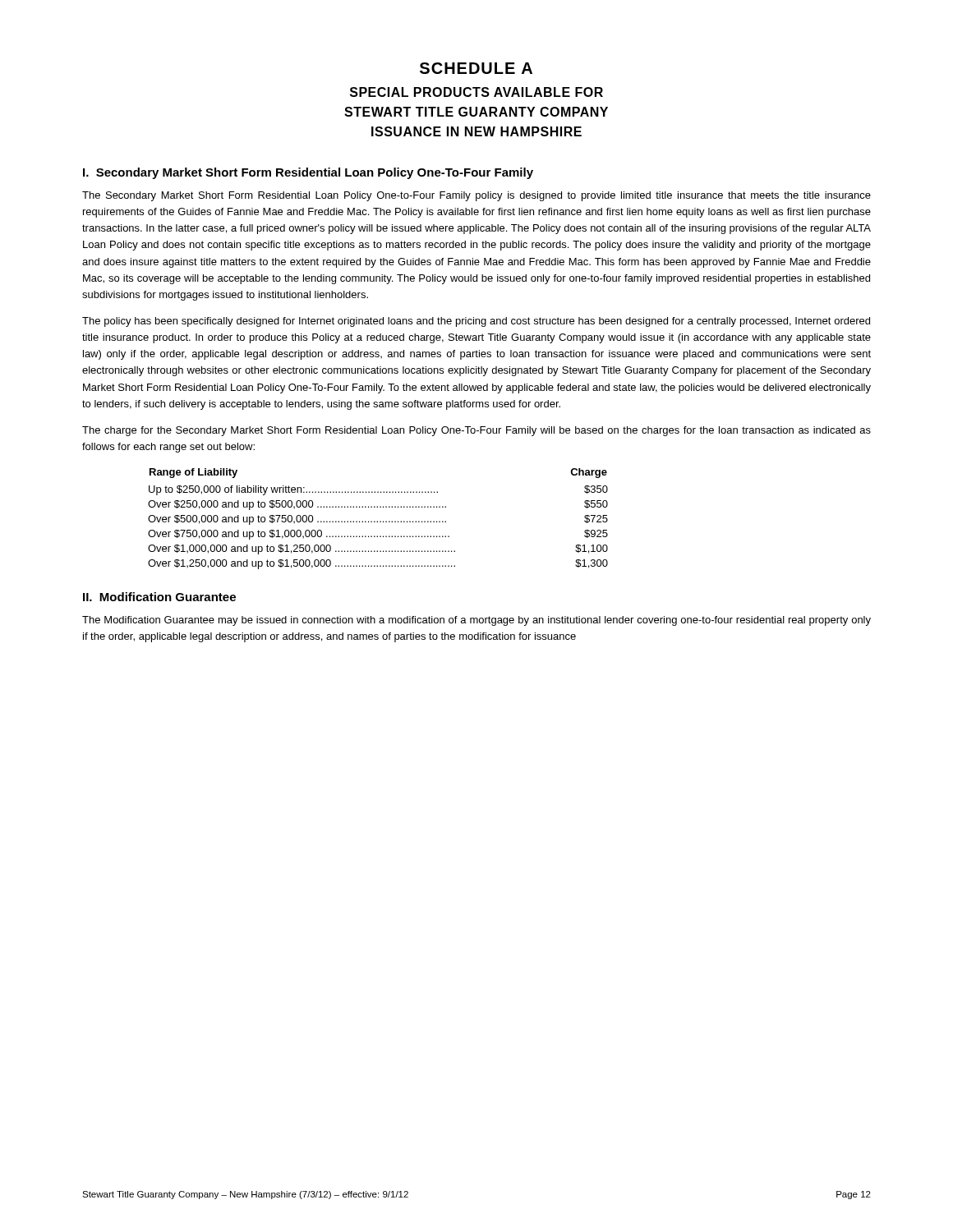Find "II. Modification Guarantee" on this page
Viewport: 953px width, 1232px height.
[159, 597]
